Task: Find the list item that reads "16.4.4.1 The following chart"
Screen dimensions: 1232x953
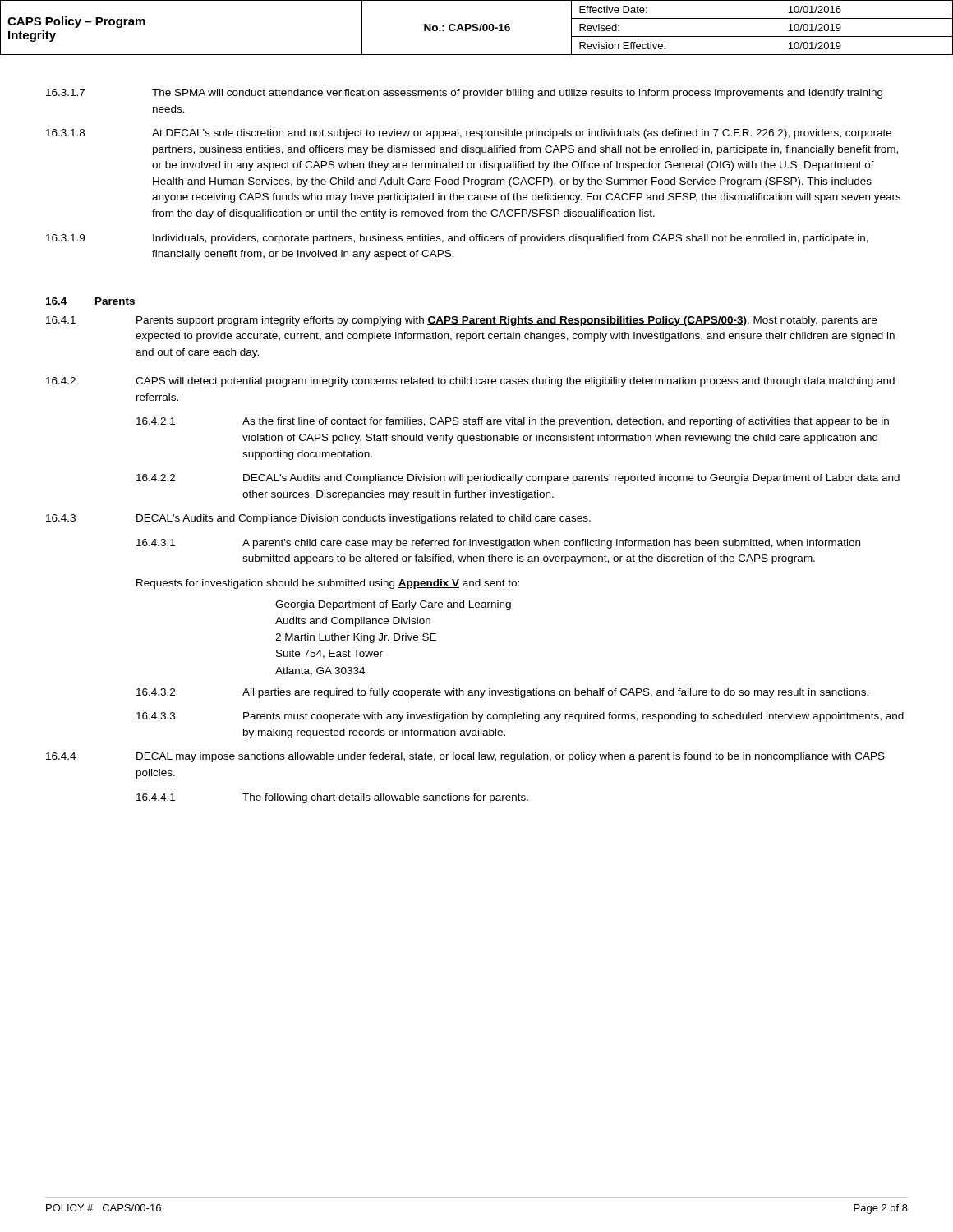Action: tap(522, 797)
